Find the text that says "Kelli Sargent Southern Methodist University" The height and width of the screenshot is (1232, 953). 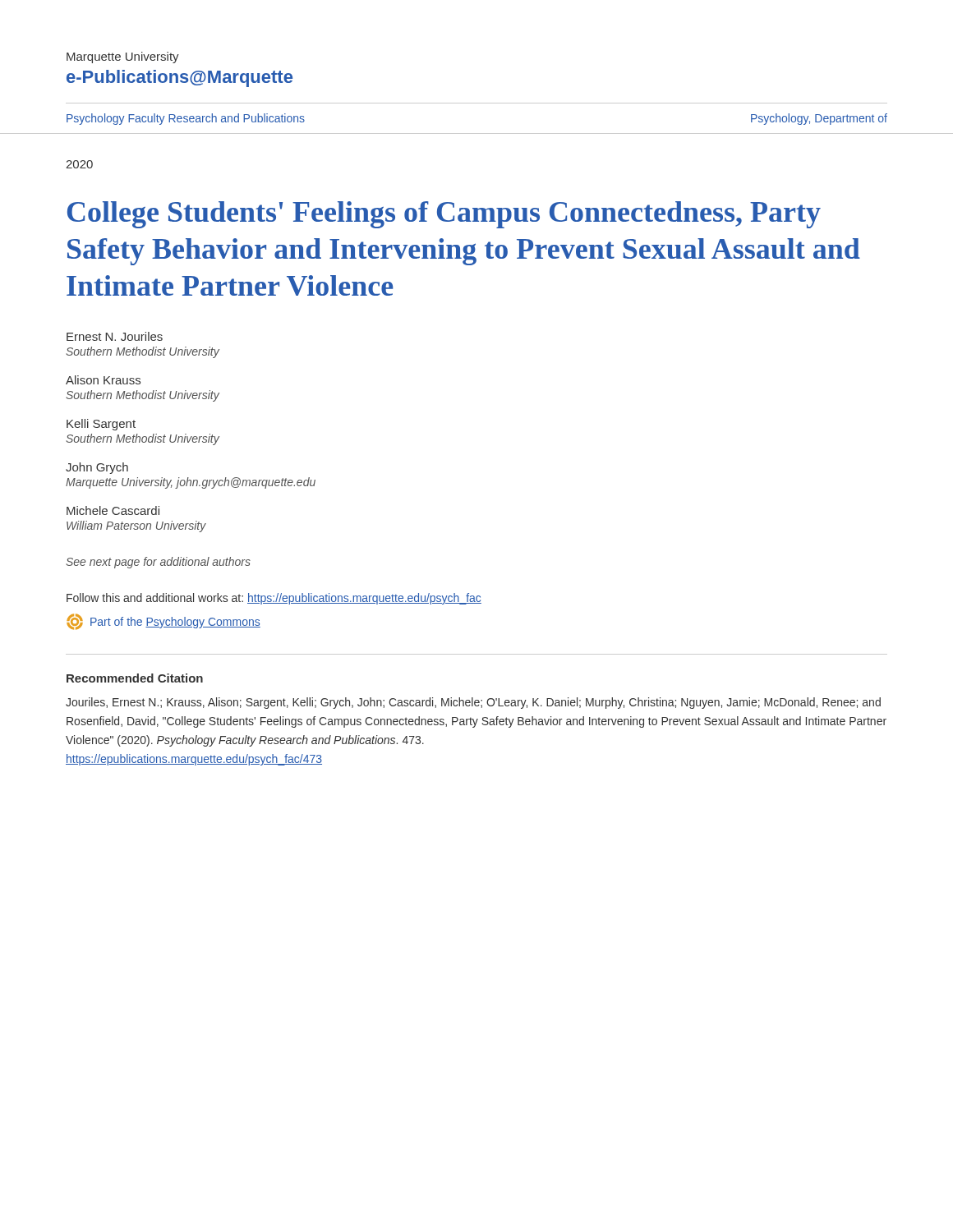tap(101, 425)
